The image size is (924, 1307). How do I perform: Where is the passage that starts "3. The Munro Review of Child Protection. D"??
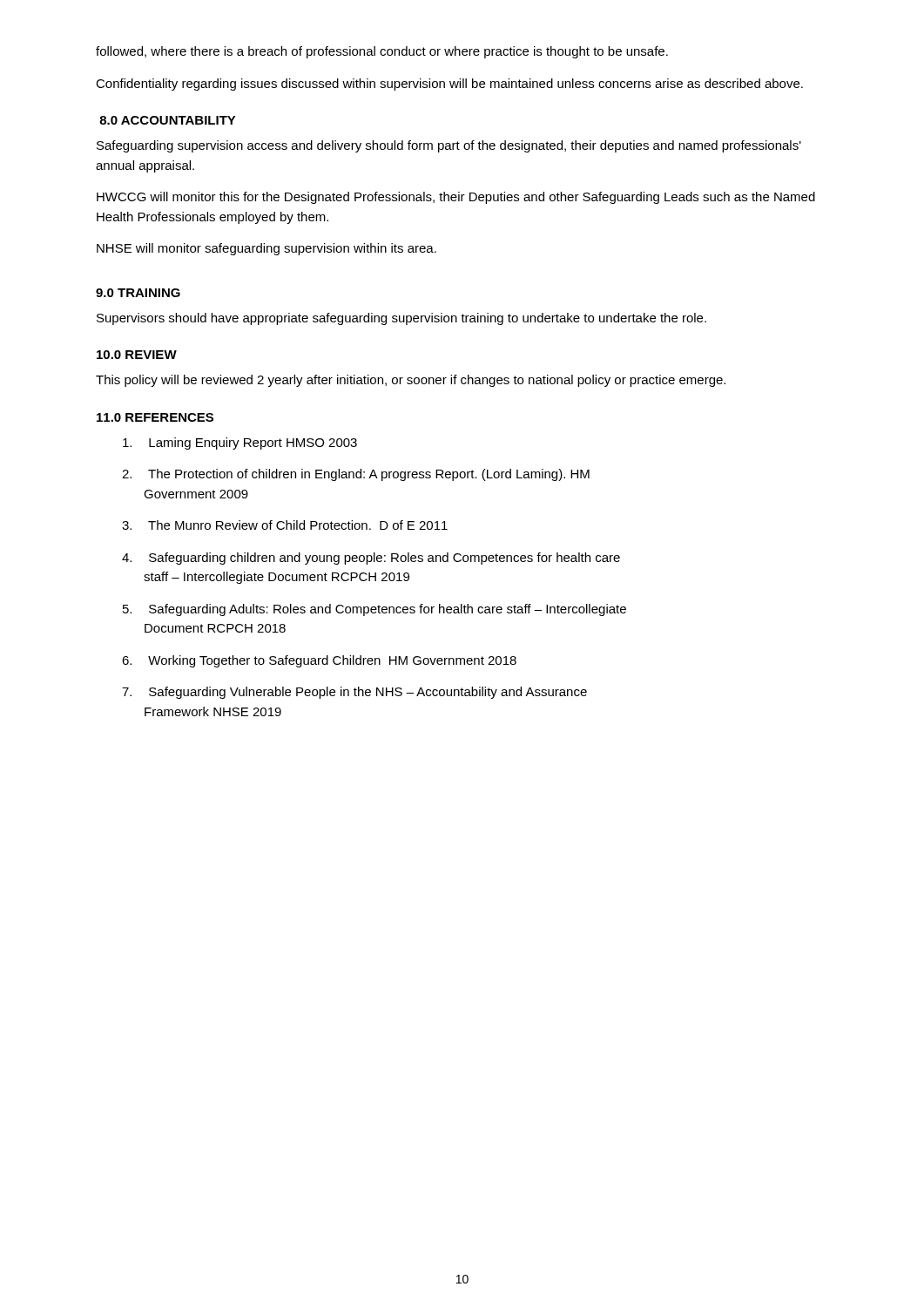[x=285, y=526]
